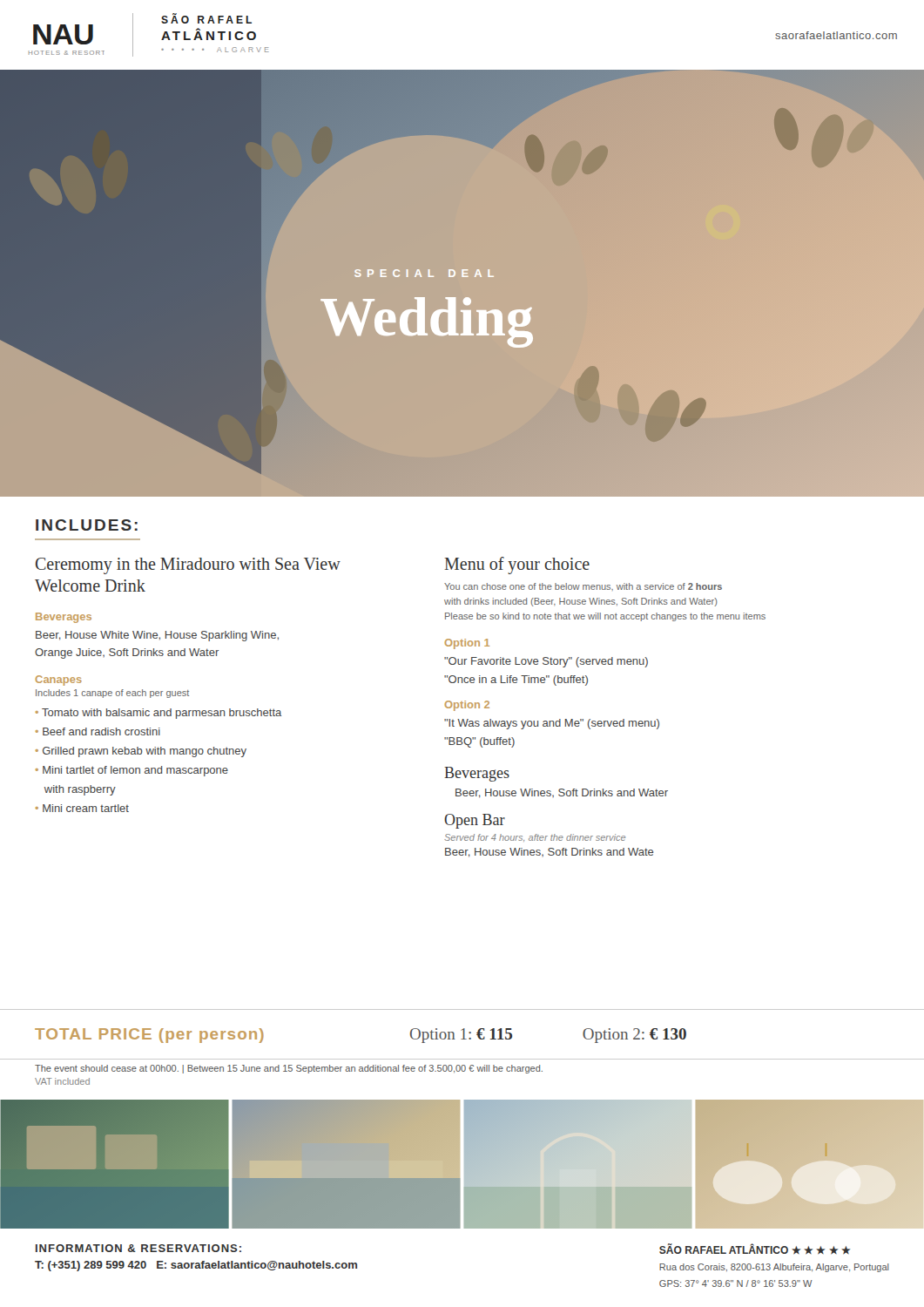Locate the footnote containing "VAT included"

63,1081
